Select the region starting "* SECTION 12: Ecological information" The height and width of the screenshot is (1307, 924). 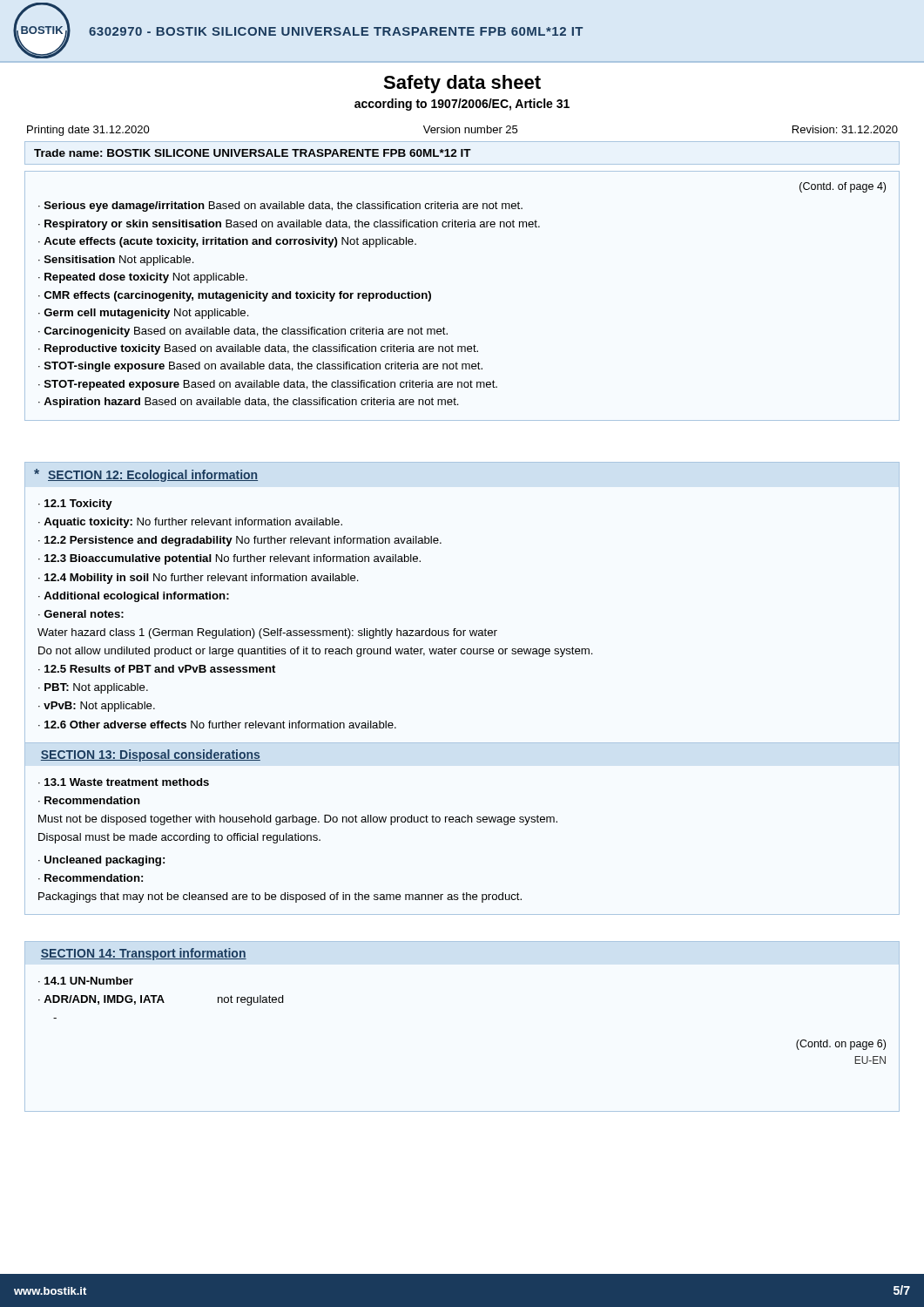point(146,474)
